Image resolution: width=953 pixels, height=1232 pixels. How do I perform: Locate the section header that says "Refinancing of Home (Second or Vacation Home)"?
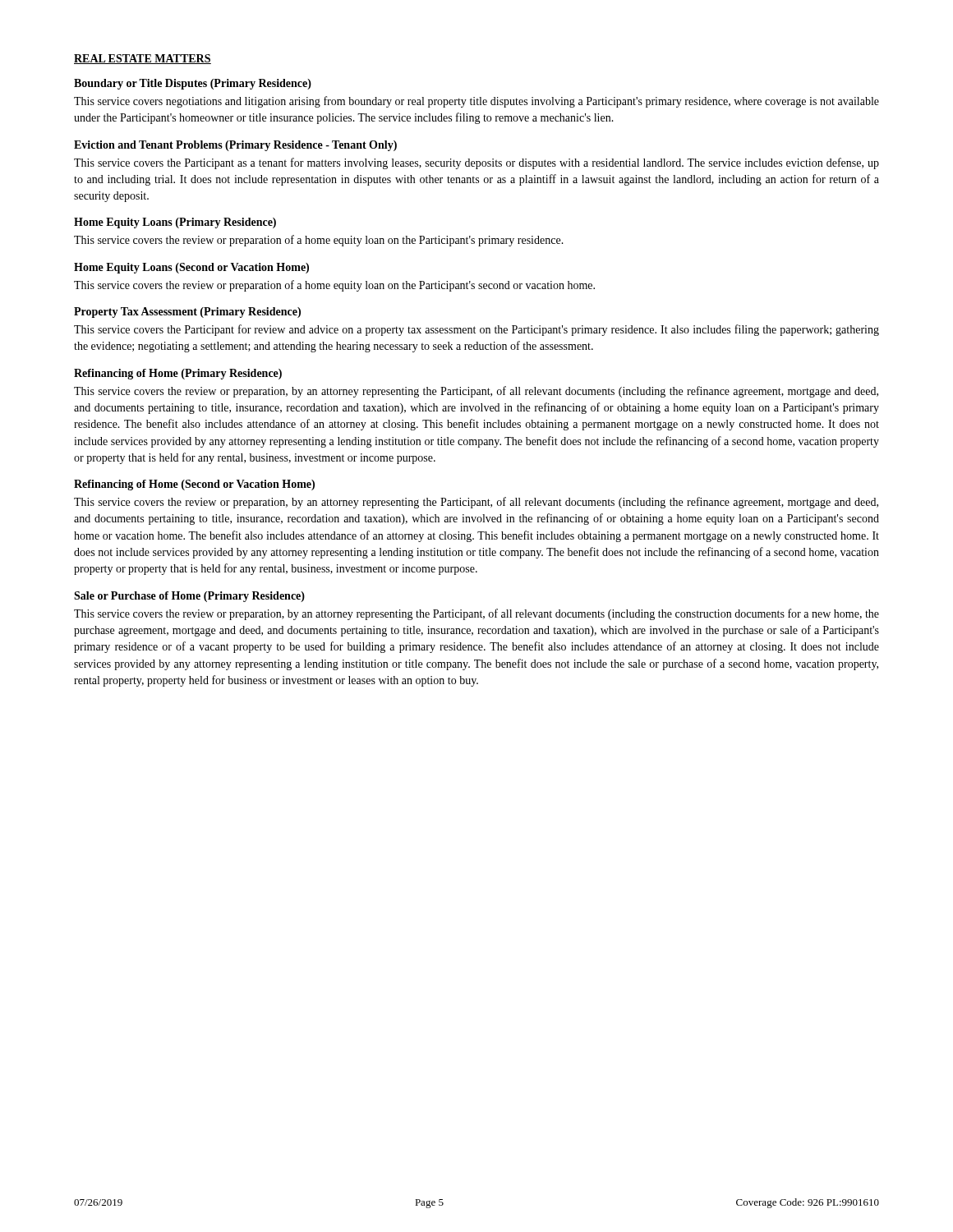(x=194, y=485)
